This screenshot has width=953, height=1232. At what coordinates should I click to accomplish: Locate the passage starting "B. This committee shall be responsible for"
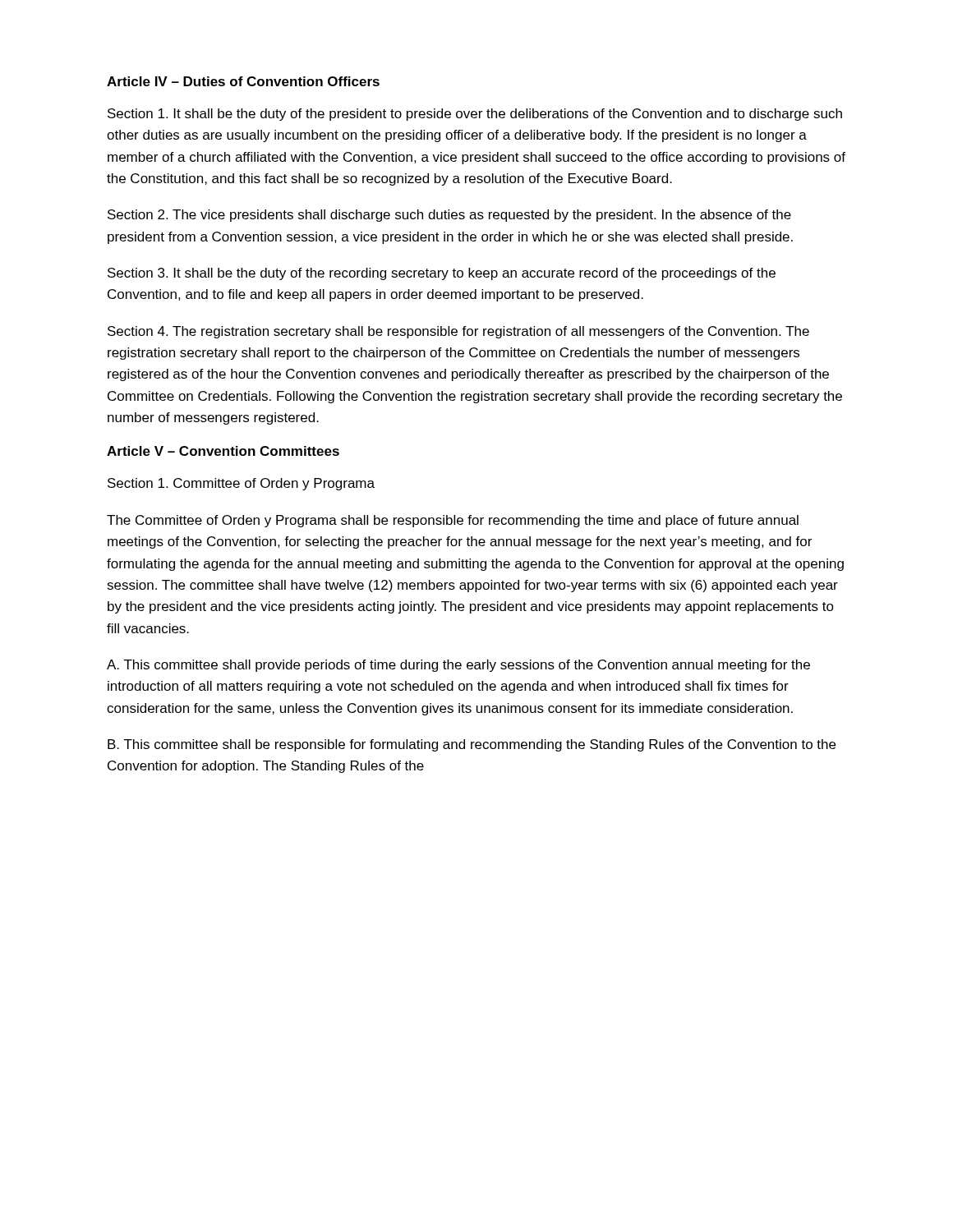[472, 755]
